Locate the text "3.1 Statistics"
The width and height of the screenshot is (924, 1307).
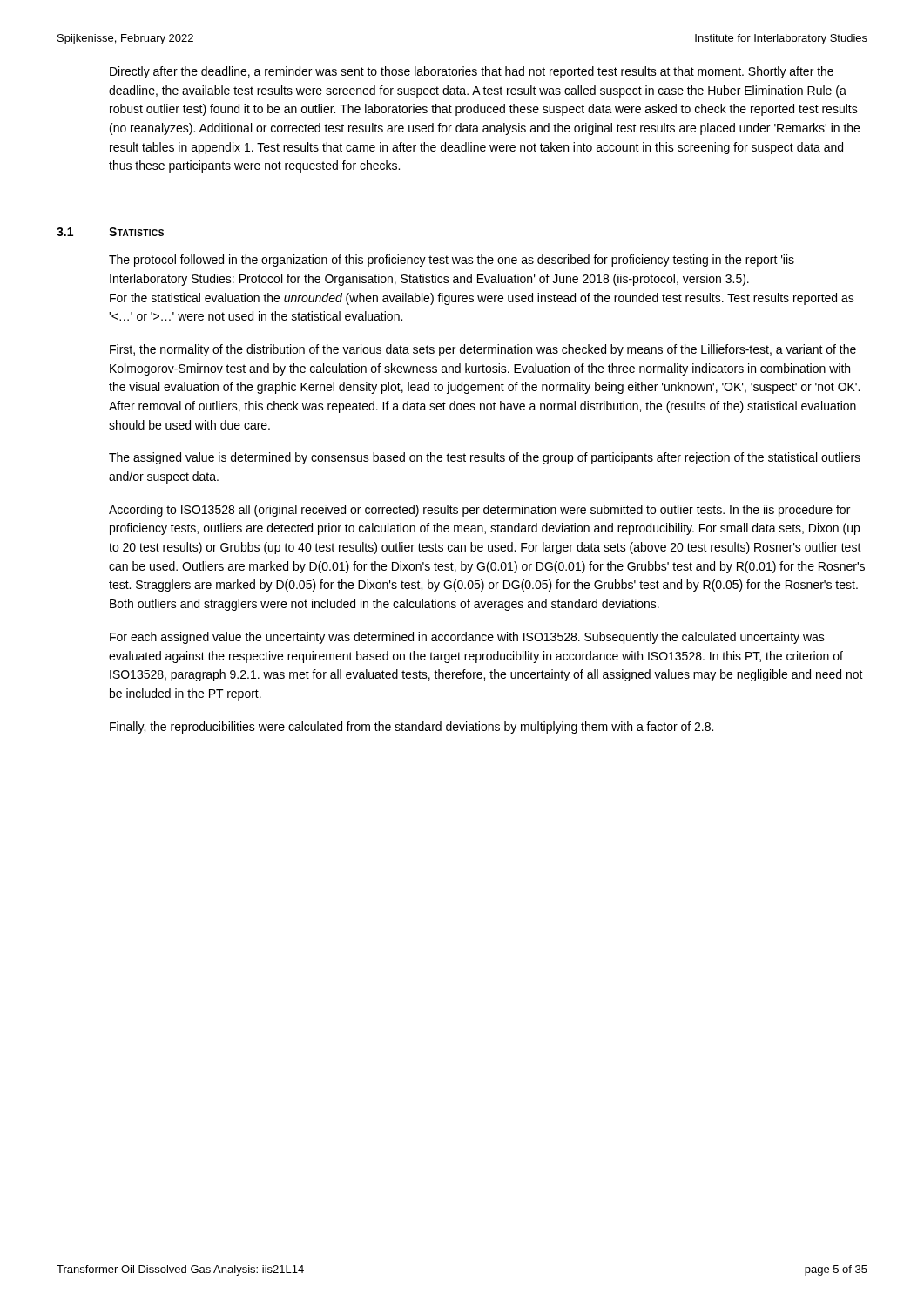coord(111,232)
